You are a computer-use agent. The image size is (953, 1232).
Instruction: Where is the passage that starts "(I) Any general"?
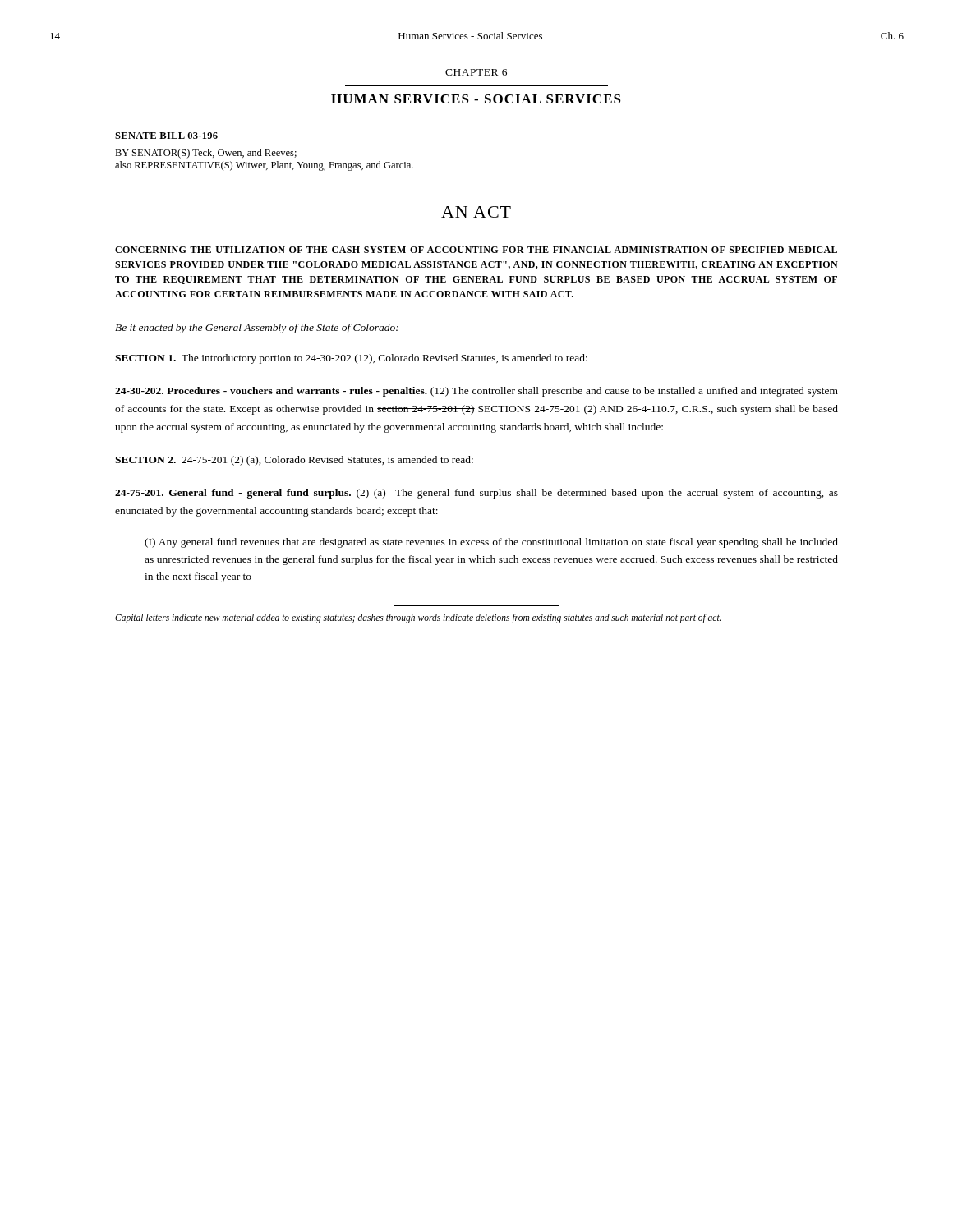[x=491, y=559]
